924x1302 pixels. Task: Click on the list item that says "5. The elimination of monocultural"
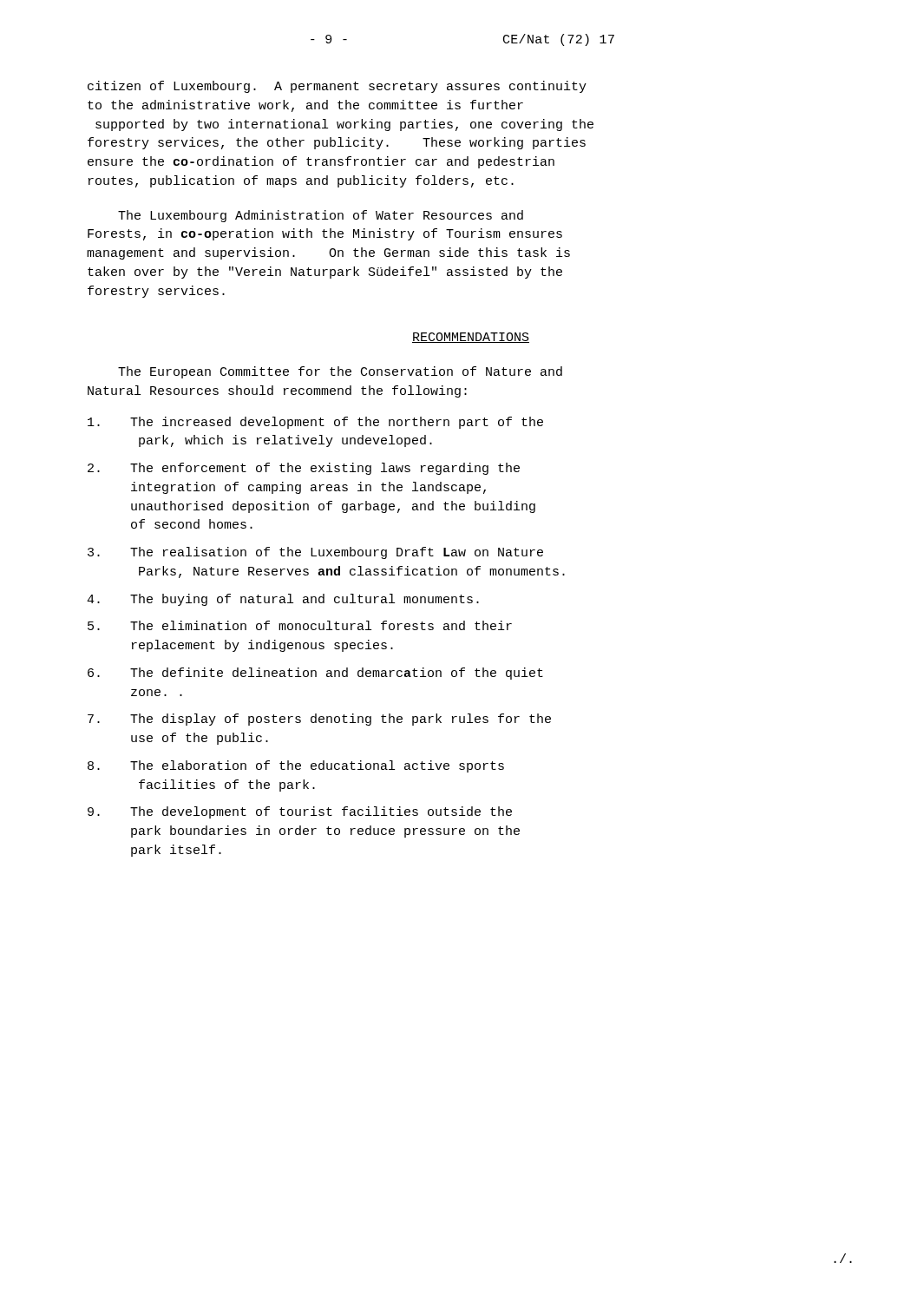[471, 637]
